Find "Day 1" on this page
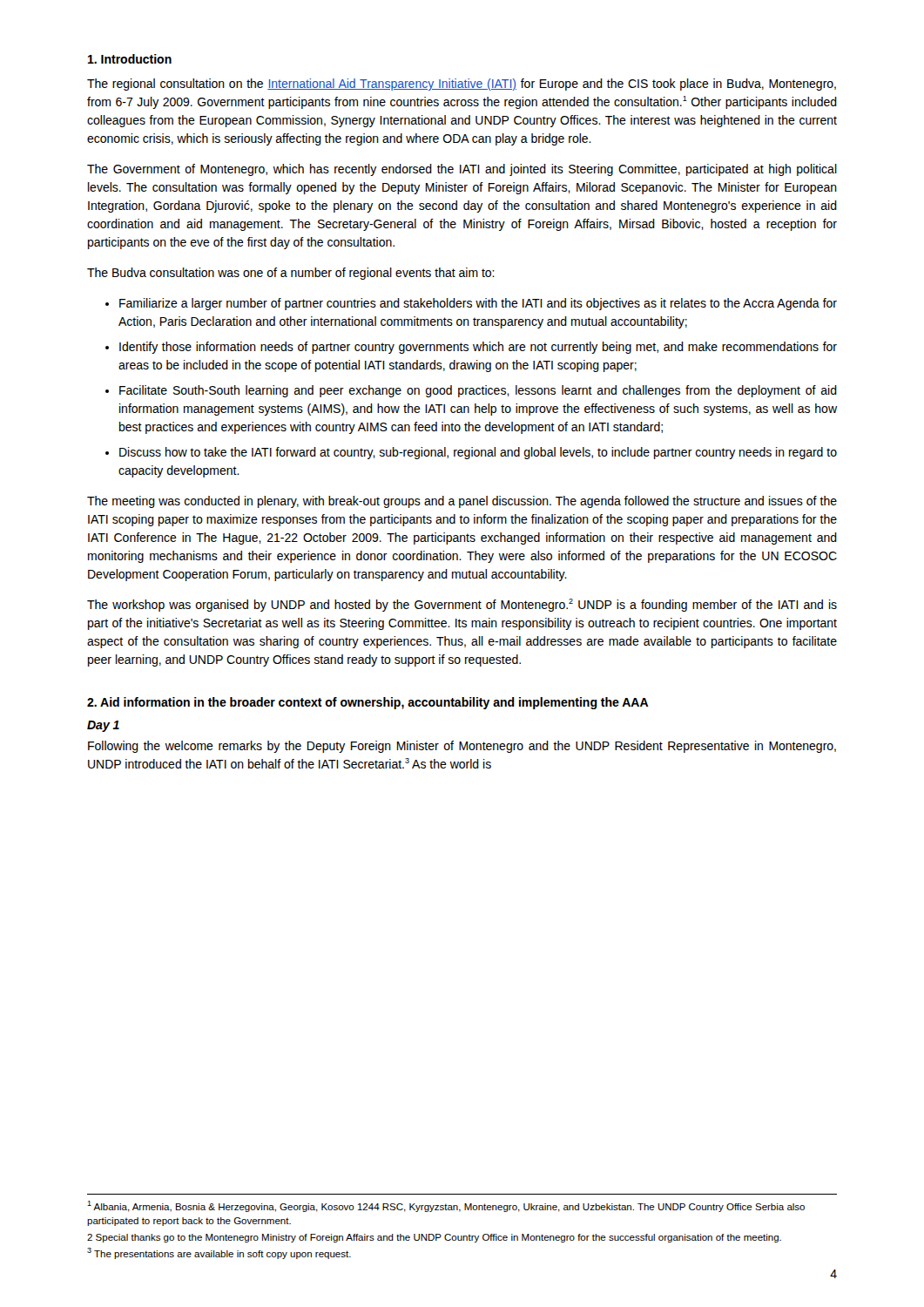Screen dimensions: 1307x924 click(103, 725)
